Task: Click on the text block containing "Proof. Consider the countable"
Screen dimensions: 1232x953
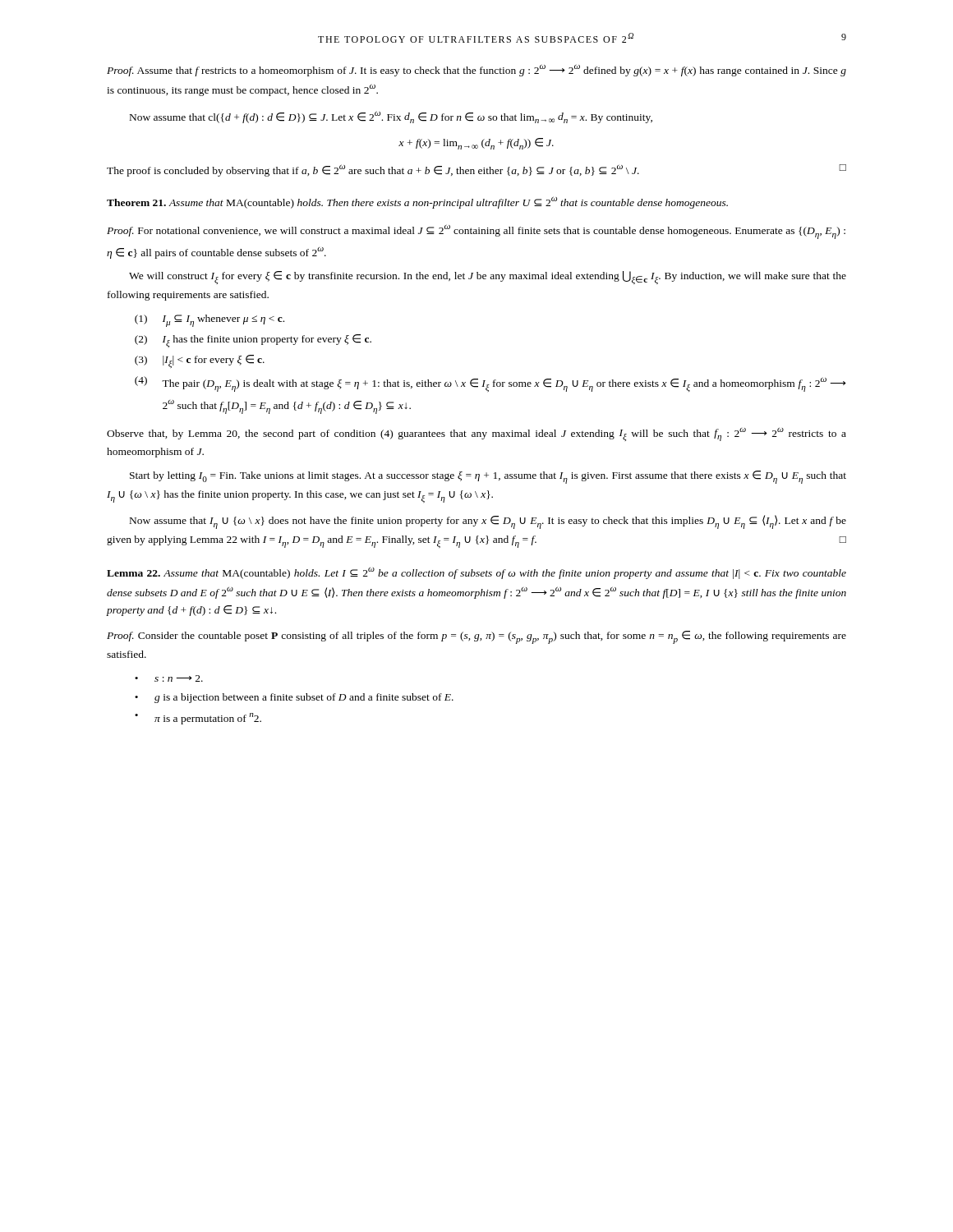Action: pyautogui.click(x=476, y=645)
